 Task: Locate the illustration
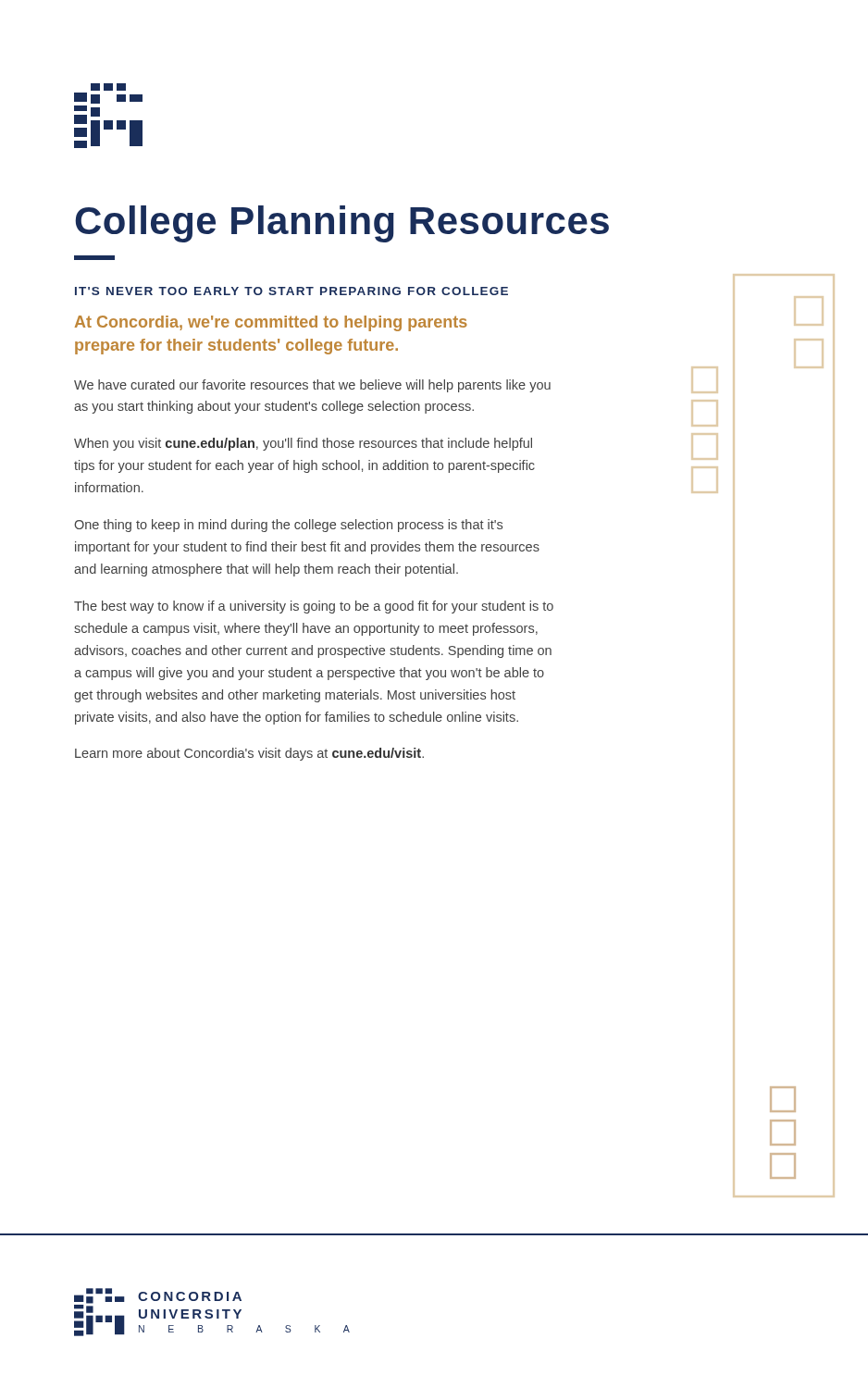coord(784,748)
